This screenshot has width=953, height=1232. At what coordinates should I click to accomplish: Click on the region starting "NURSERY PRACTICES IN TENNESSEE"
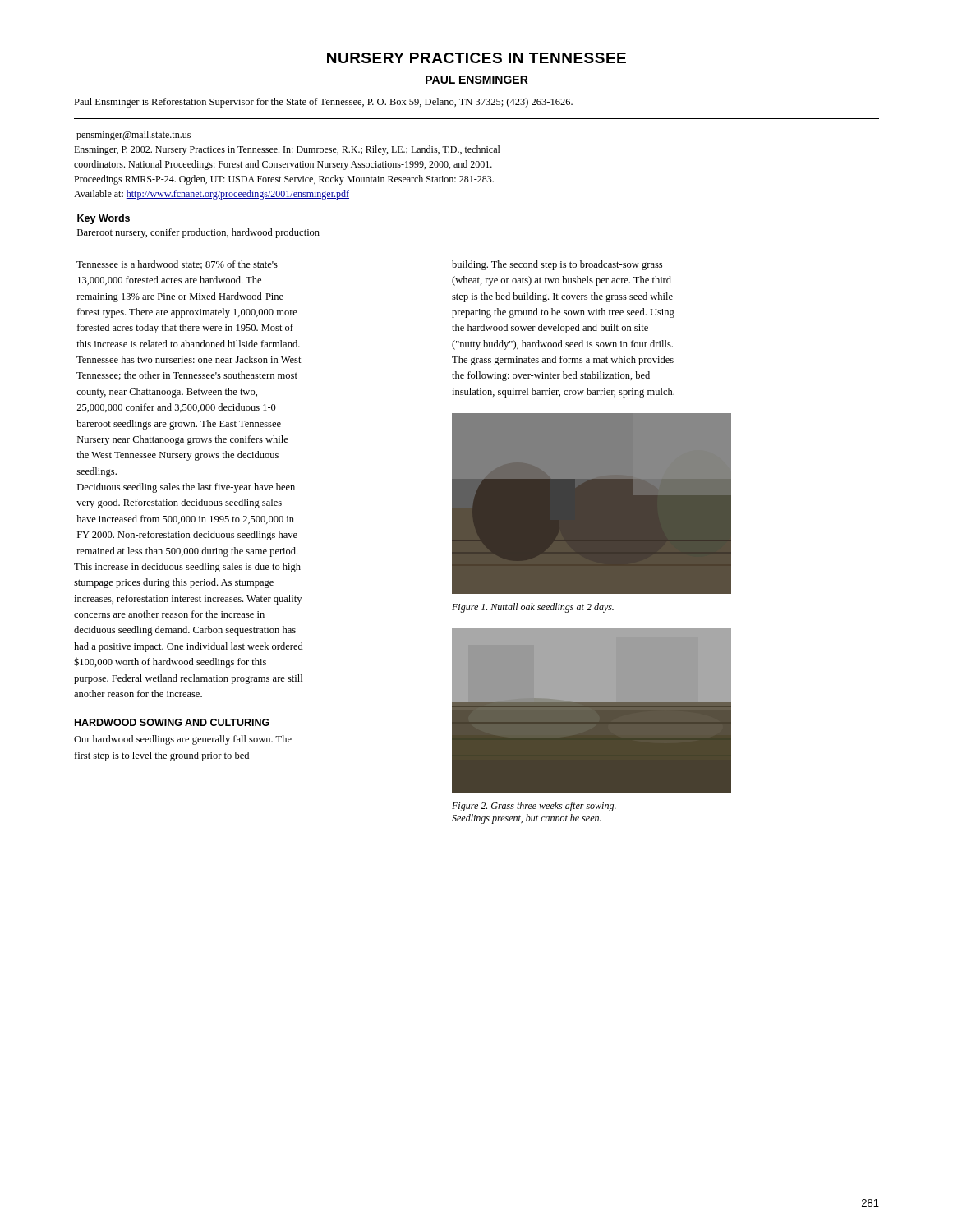(x=476, y=58)
